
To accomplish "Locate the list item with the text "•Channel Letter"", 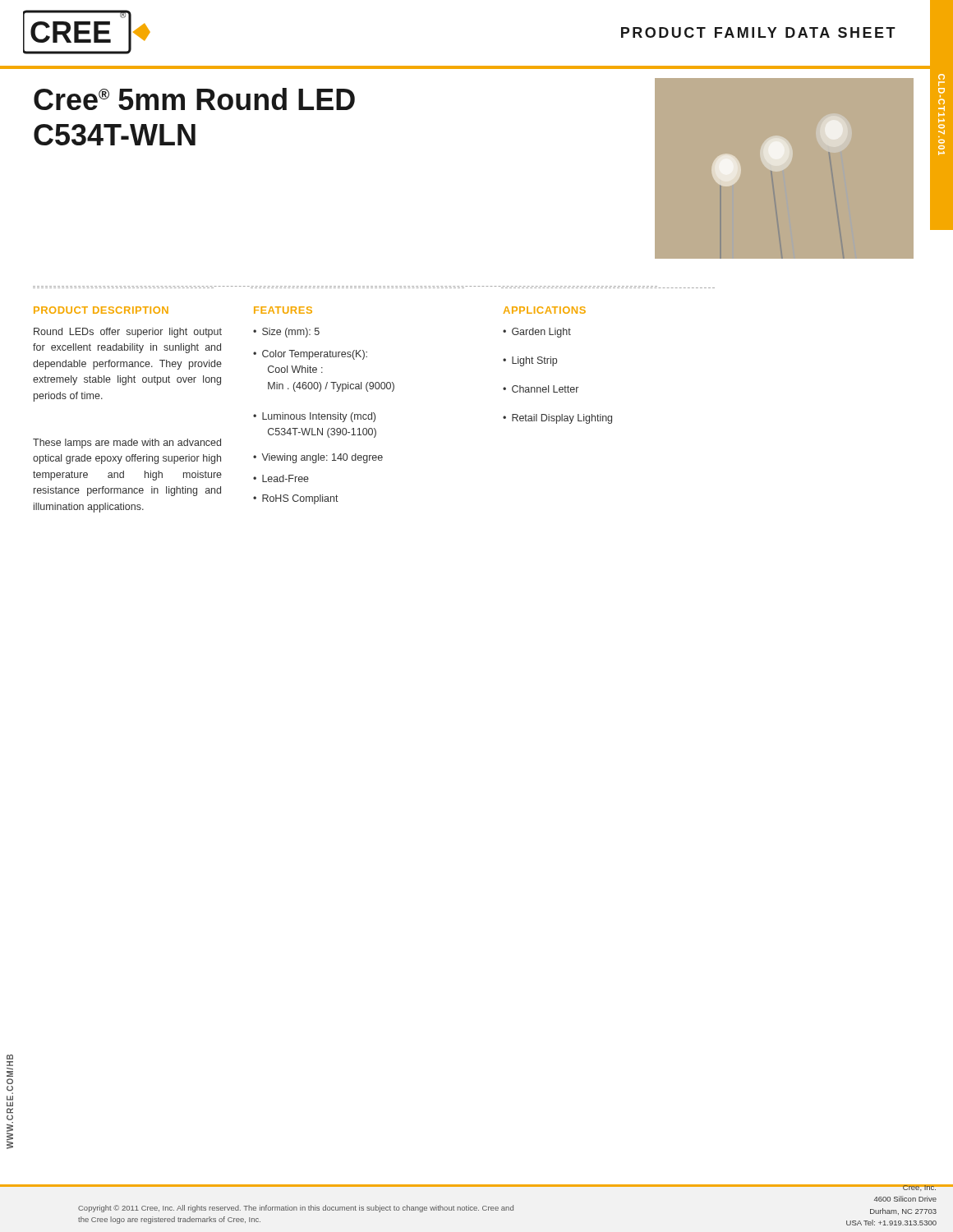I will point(541,390).
